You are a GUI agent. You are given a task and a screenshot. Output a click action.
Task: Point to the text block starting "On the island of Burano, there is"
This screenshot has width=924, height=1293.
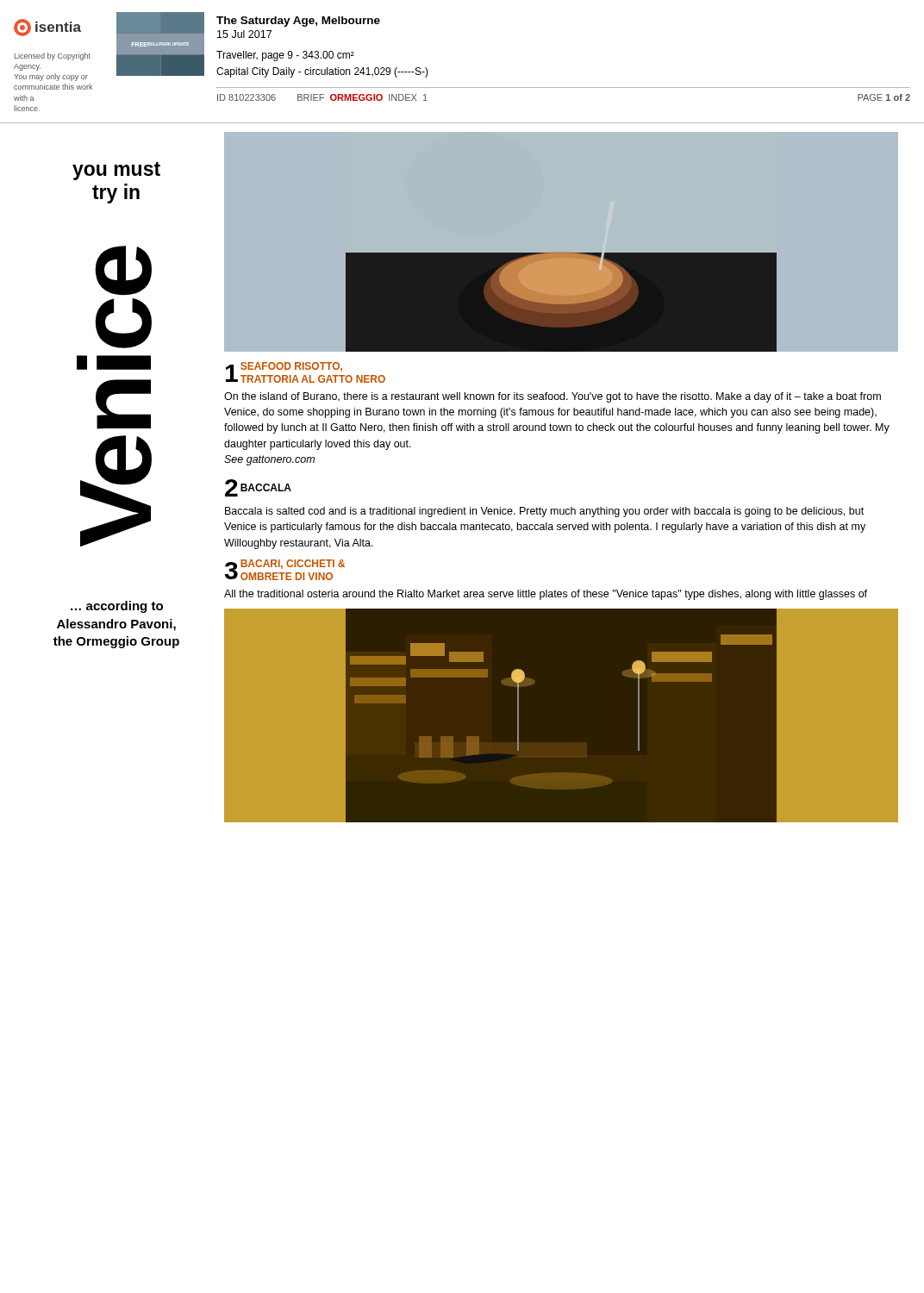pyautogui.click(x=557, y=428)
